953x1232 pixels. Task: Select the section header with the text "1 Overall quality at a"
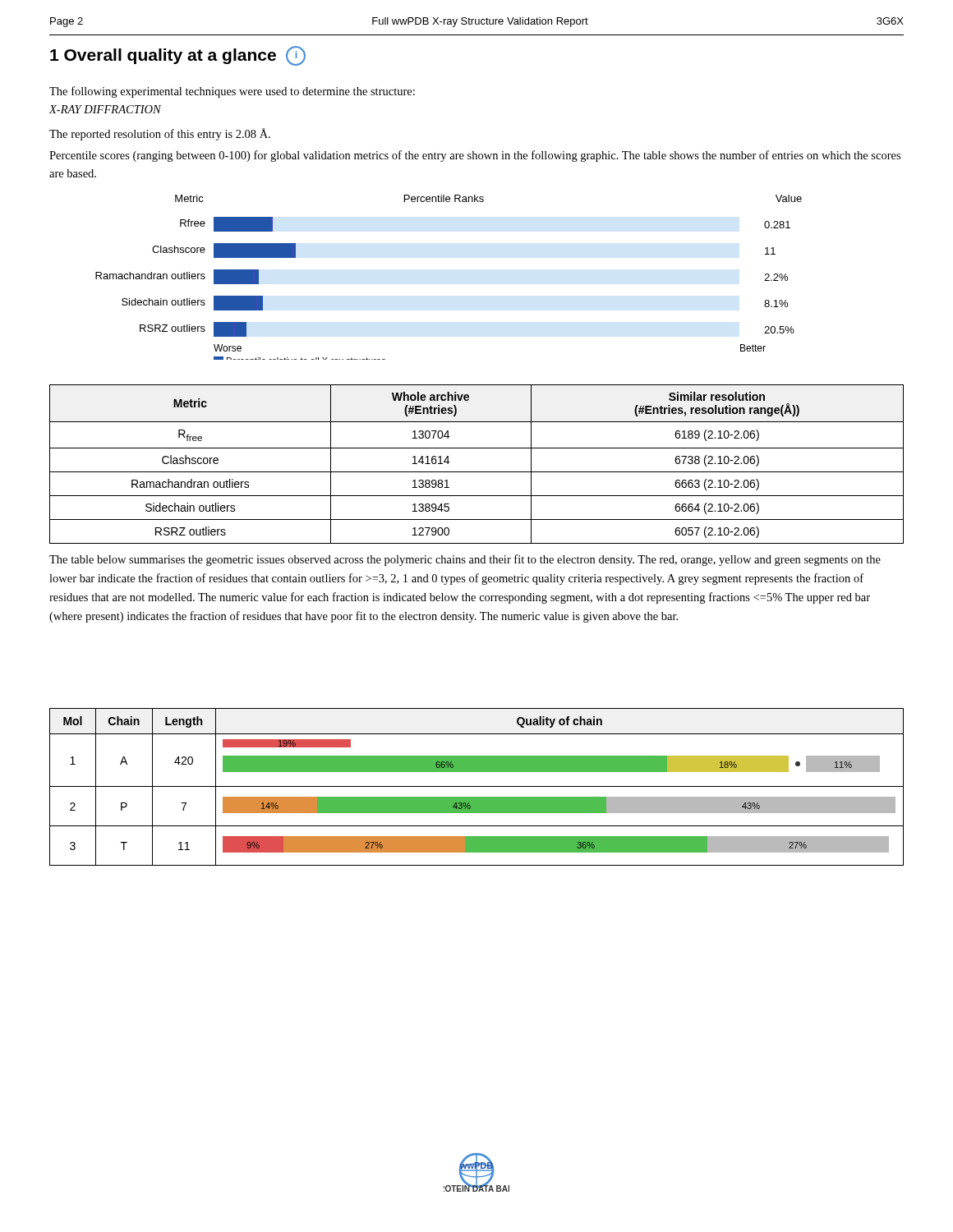pos(178,56)
